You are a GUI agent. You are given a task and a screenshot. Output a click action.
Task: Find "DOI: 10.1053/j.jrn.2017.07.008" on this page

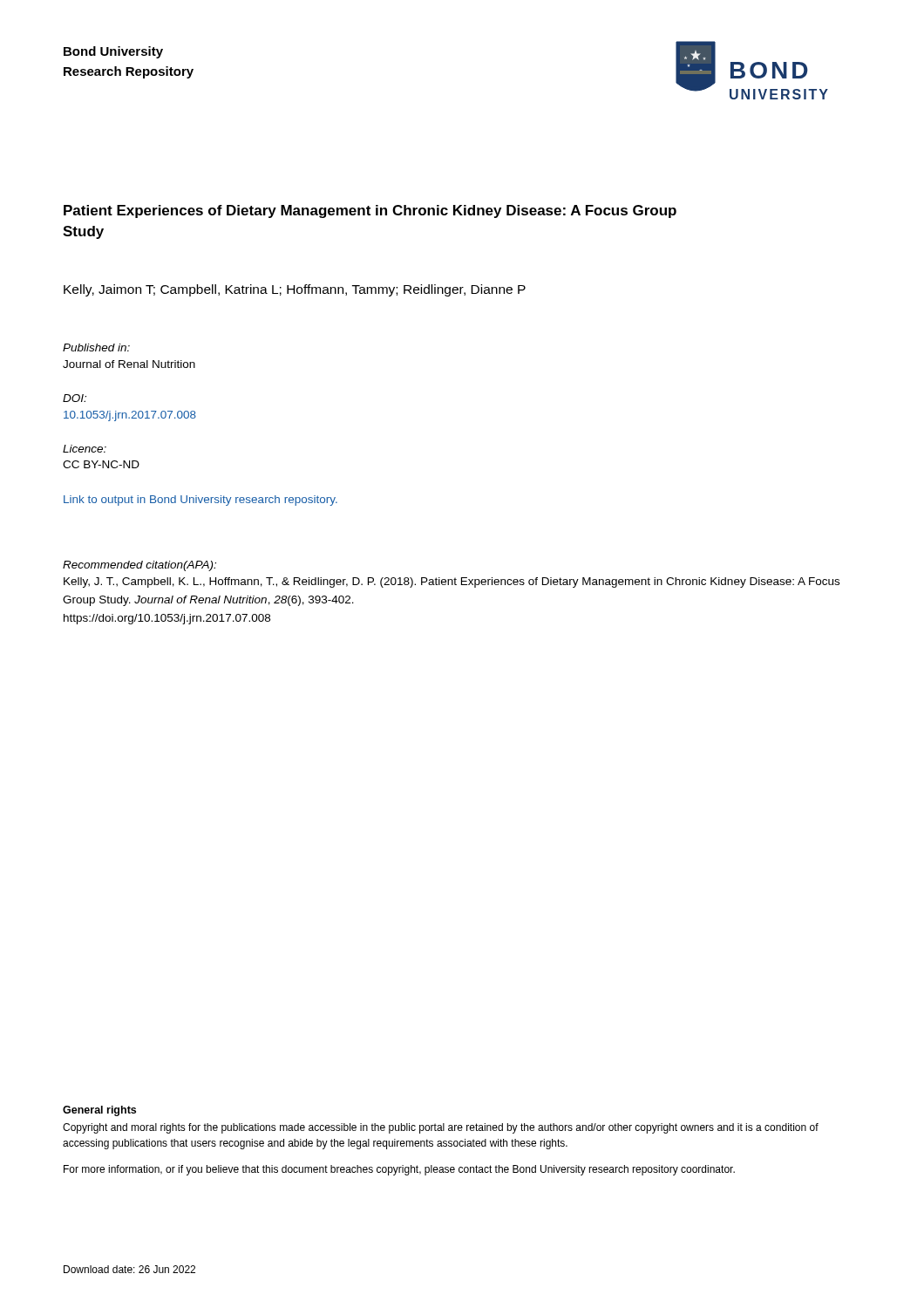[x=200, y=407]
